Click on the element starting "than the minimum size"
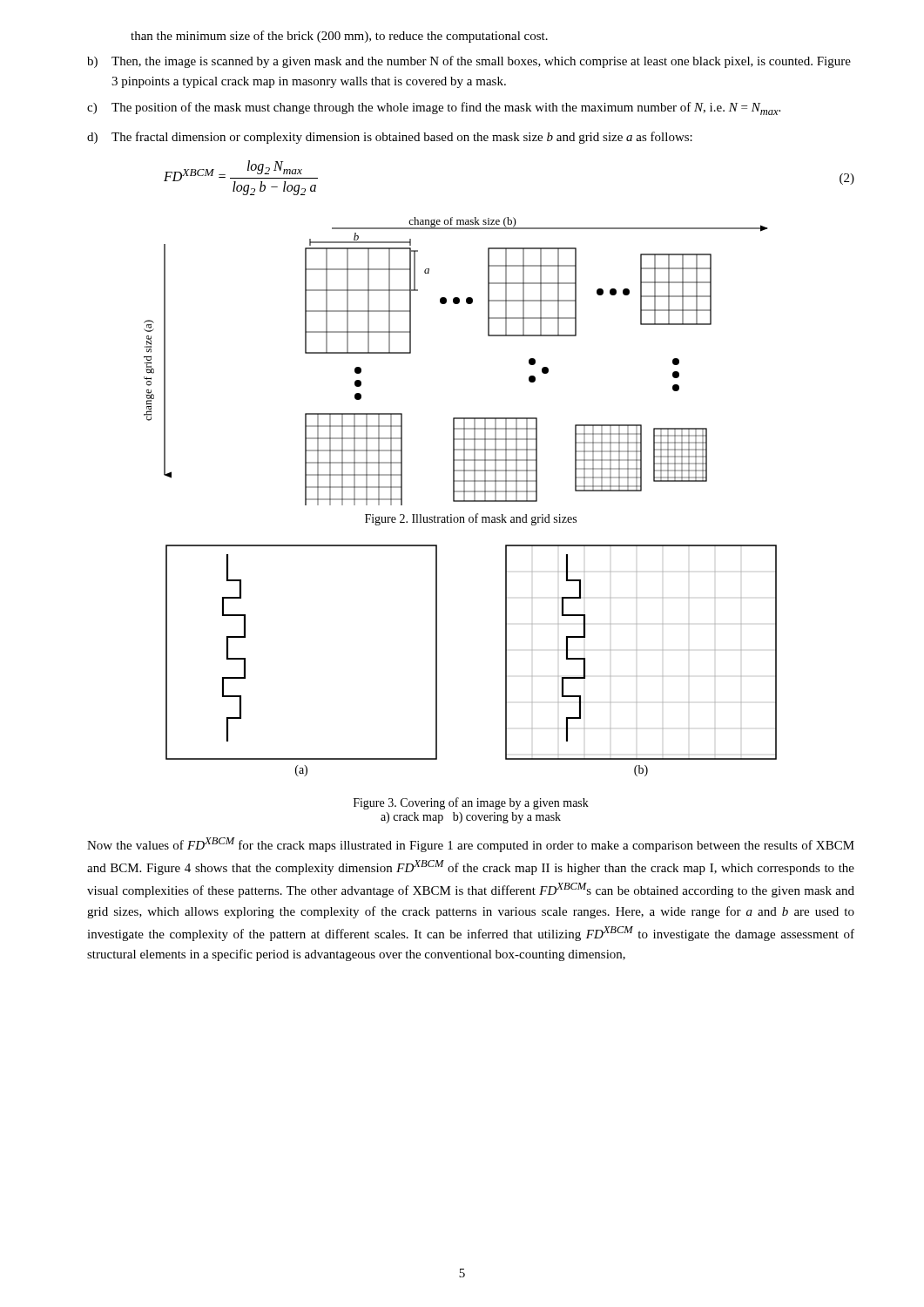 coord(339,36)
